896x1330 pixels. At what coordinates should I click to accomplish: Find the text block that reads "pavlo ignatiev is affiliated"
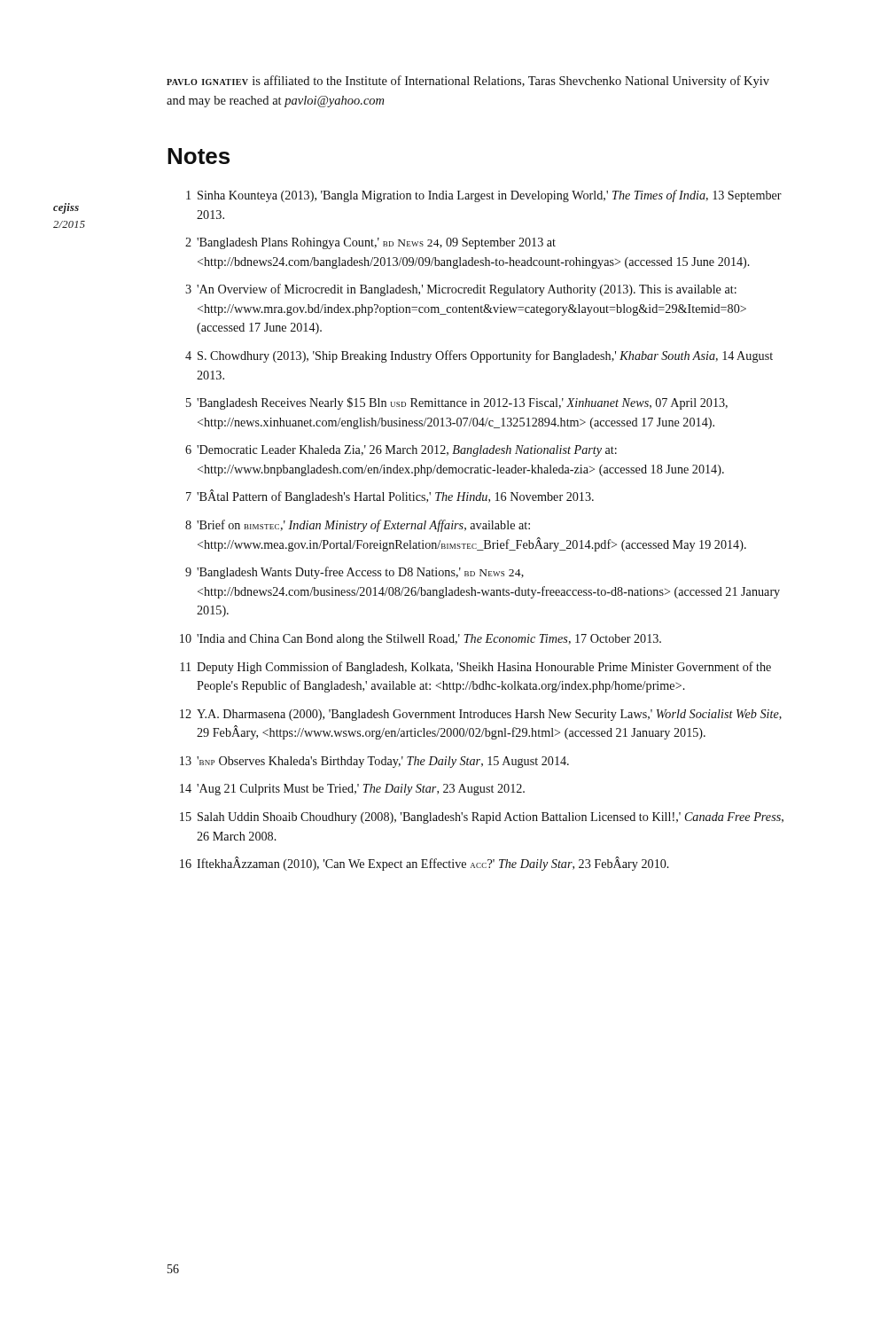click(468, 91)
